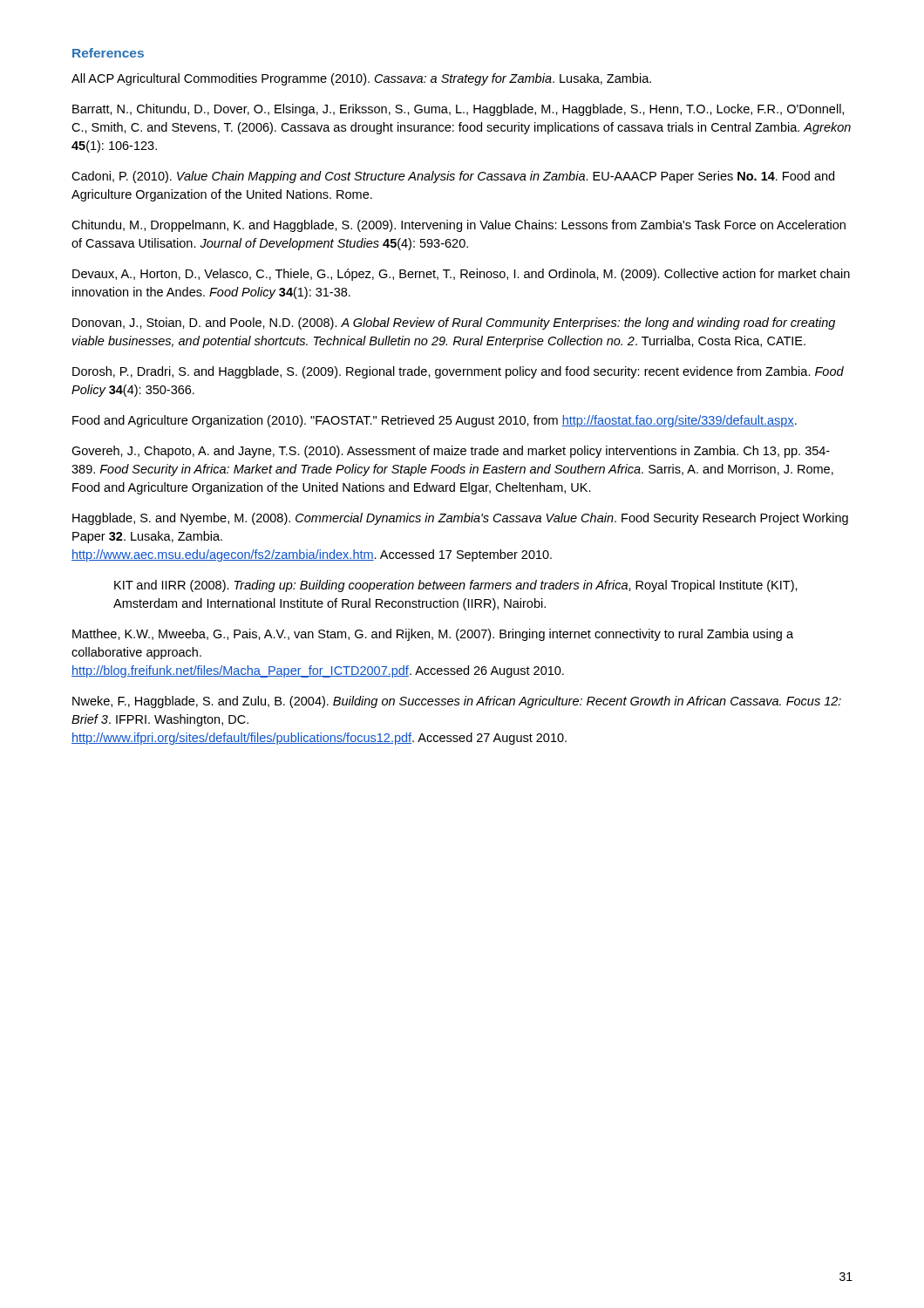Point to the block beginning "Haggblade, S. and"
This screenshot has height=1308, width=924.
(x=460, y=519)
